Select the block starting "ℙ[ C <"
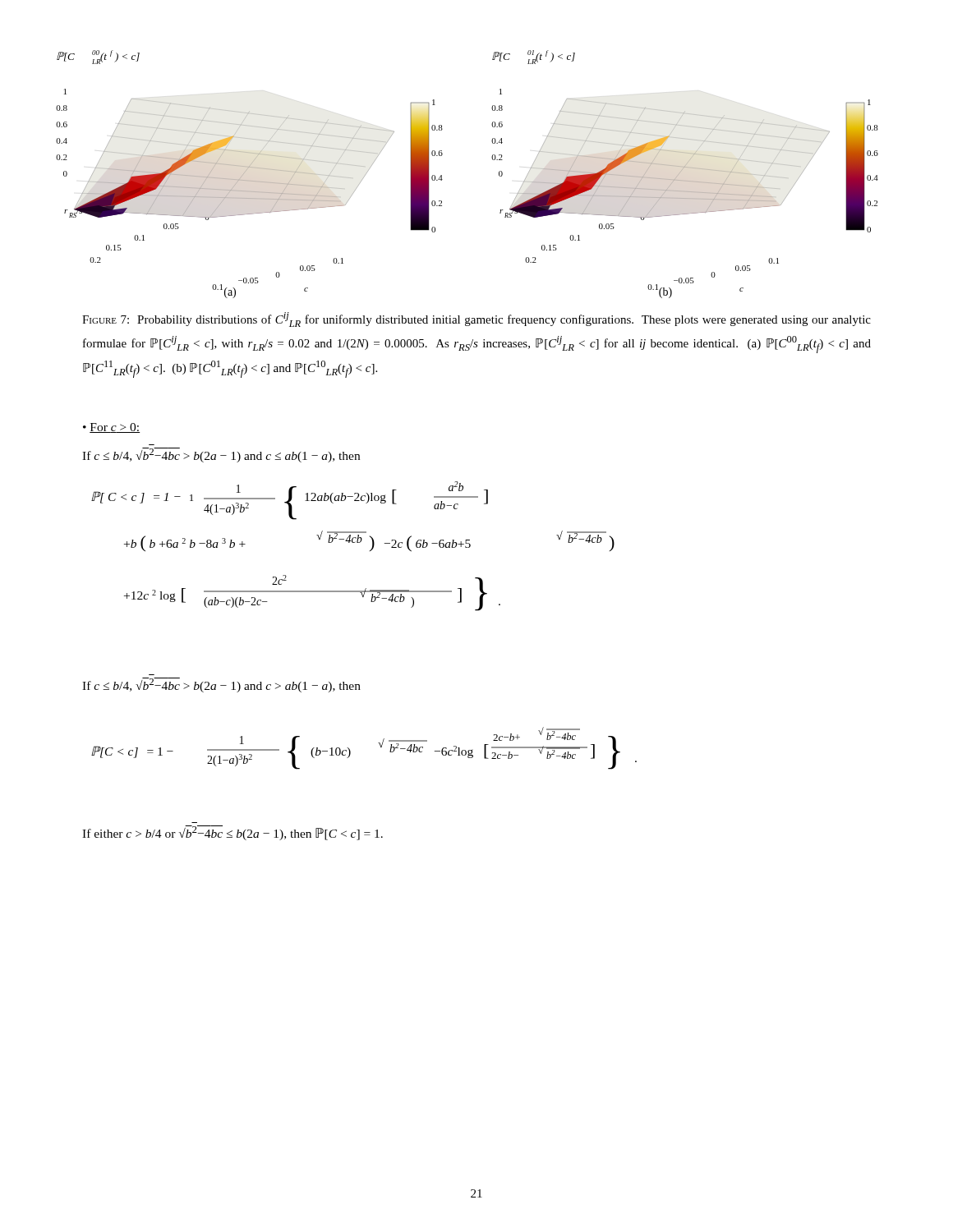 tap(460, 568)
